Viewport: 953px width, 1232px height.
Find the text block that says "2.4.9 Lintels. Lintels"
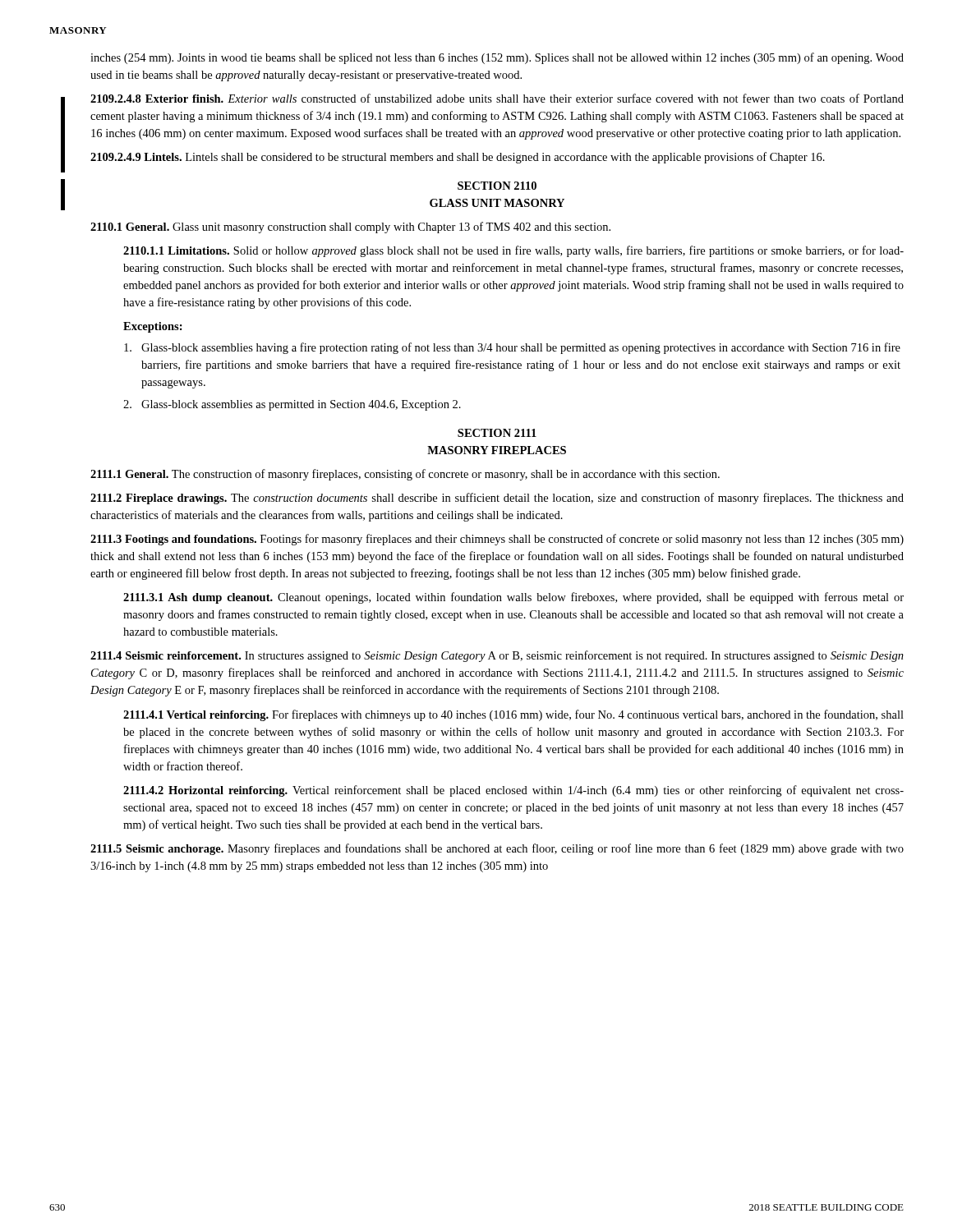(497, 157)
